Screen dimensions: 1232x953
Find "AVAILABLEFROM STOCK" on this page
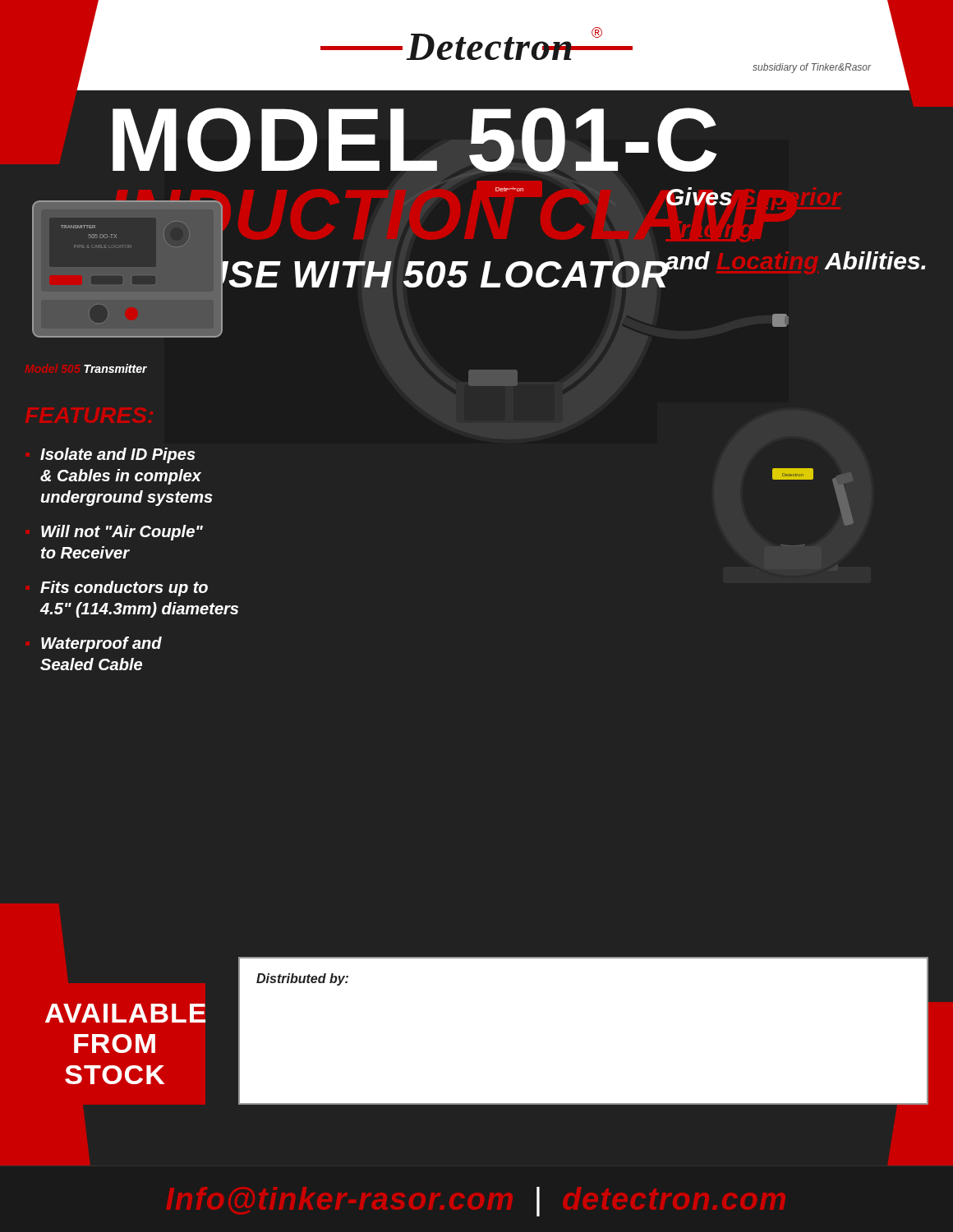(115, 1044)
